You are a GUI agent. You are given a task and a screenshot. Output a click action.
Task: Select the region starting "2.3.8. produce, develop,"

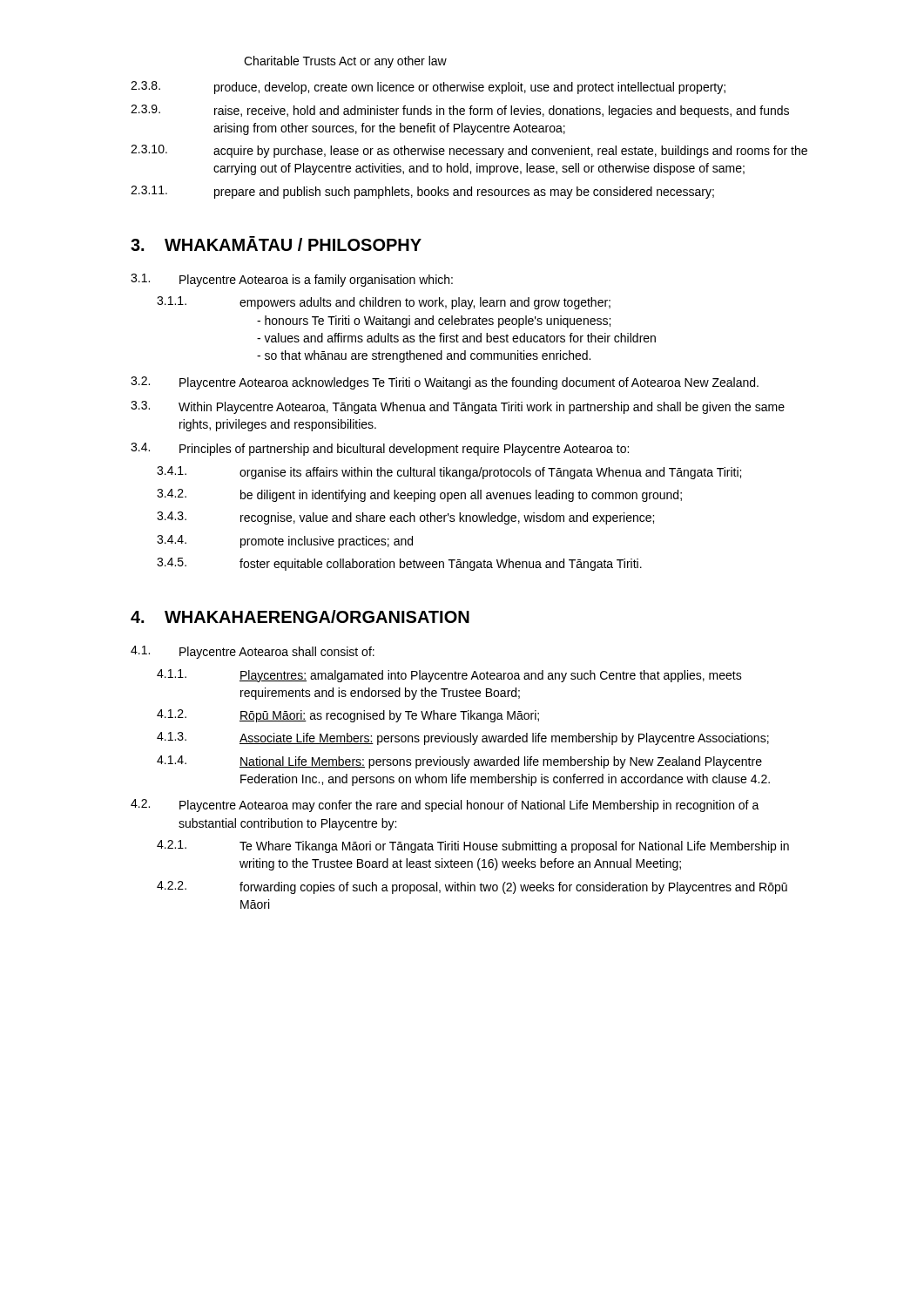(471, 88)
